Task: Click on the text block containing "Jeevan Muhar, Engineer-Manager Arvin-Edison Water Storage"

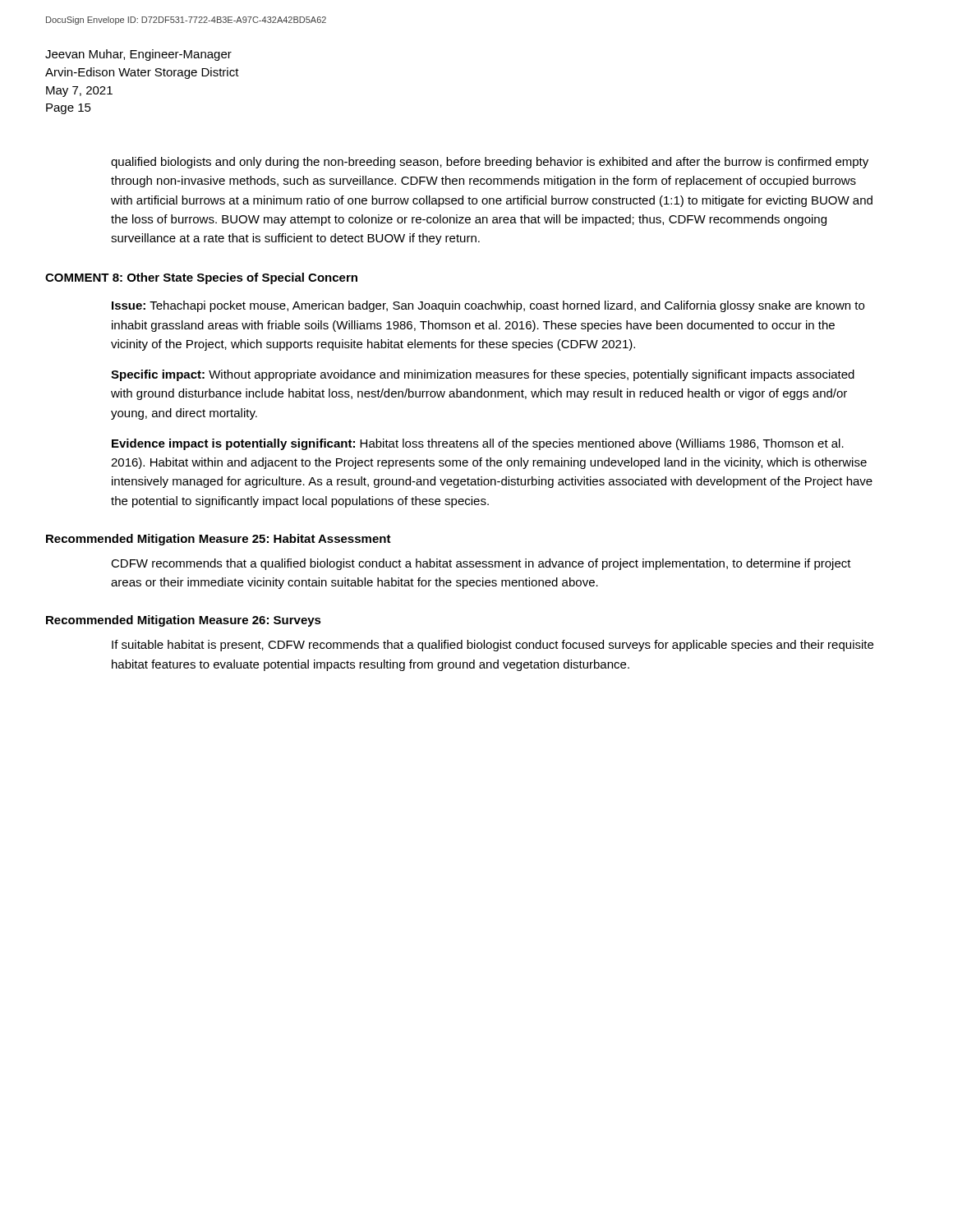Action: point(142,81)
